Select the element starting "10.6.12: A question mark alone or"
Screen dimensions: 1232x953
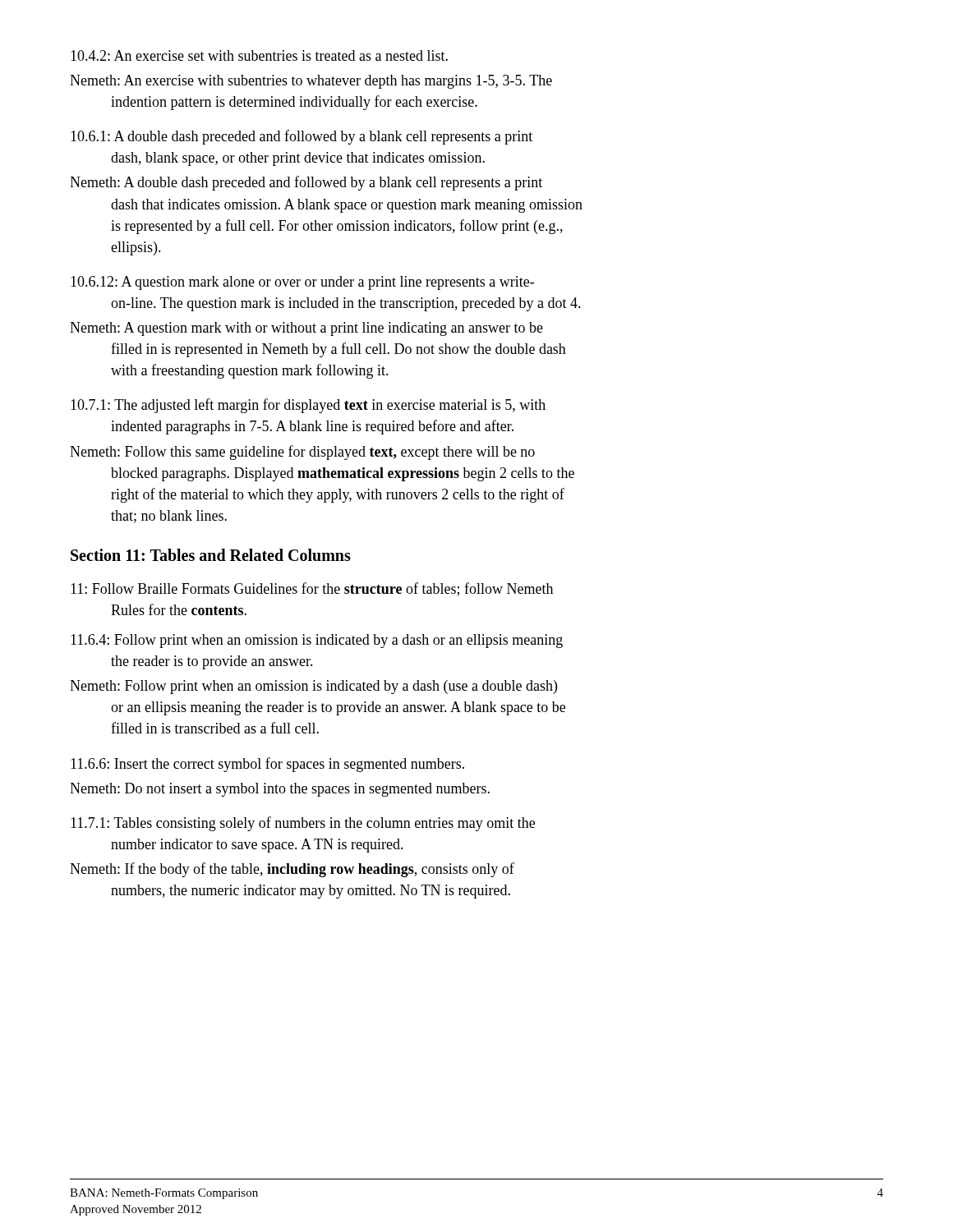pyautogui.click(x=476, y=292)
